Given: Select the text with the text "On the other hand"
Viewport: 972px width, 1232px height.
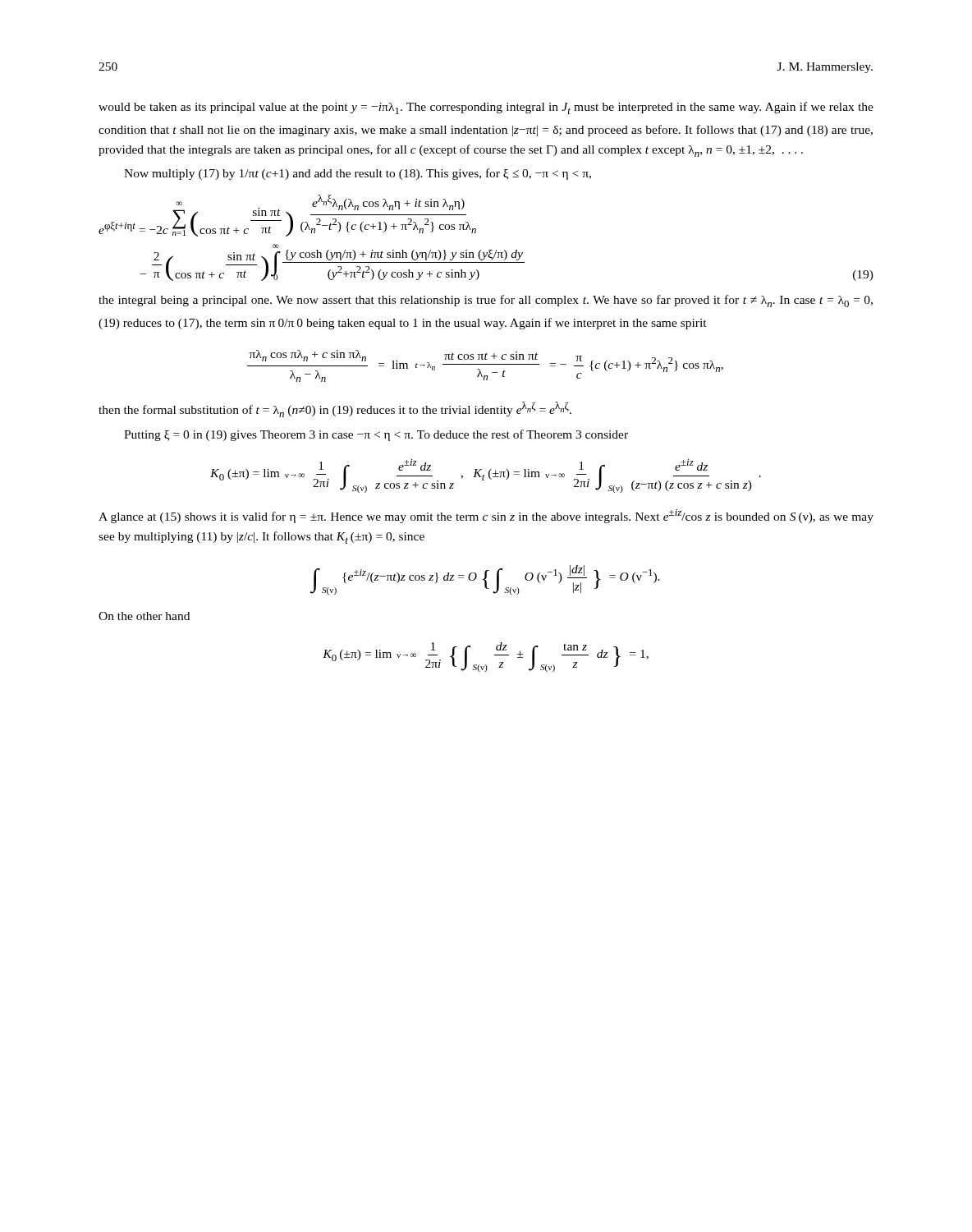Looking at the screenshot, I should (144, 616).
